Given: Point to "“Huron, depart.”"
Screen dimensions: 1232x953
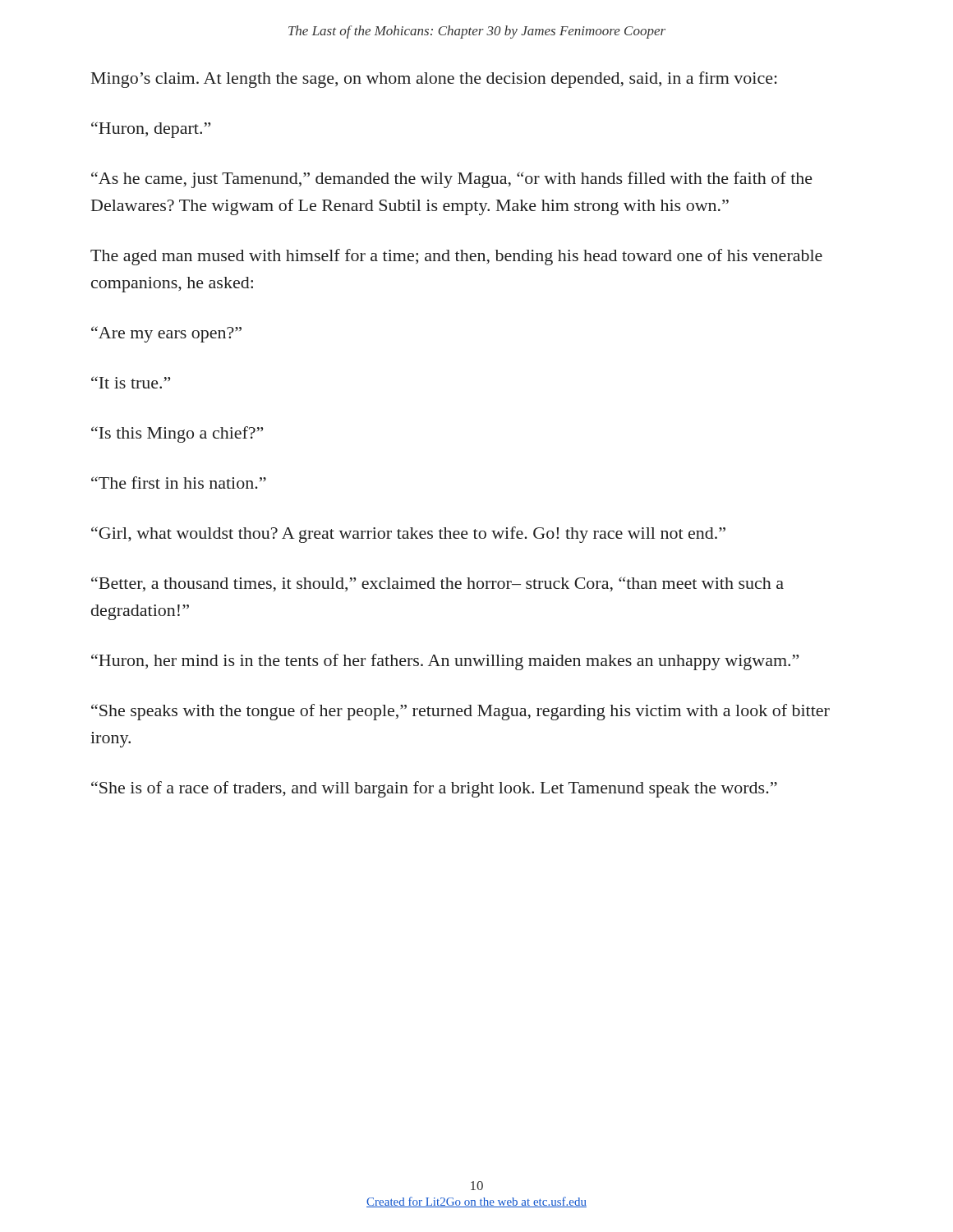Looking at the screenshot, I should pos(151,128).
